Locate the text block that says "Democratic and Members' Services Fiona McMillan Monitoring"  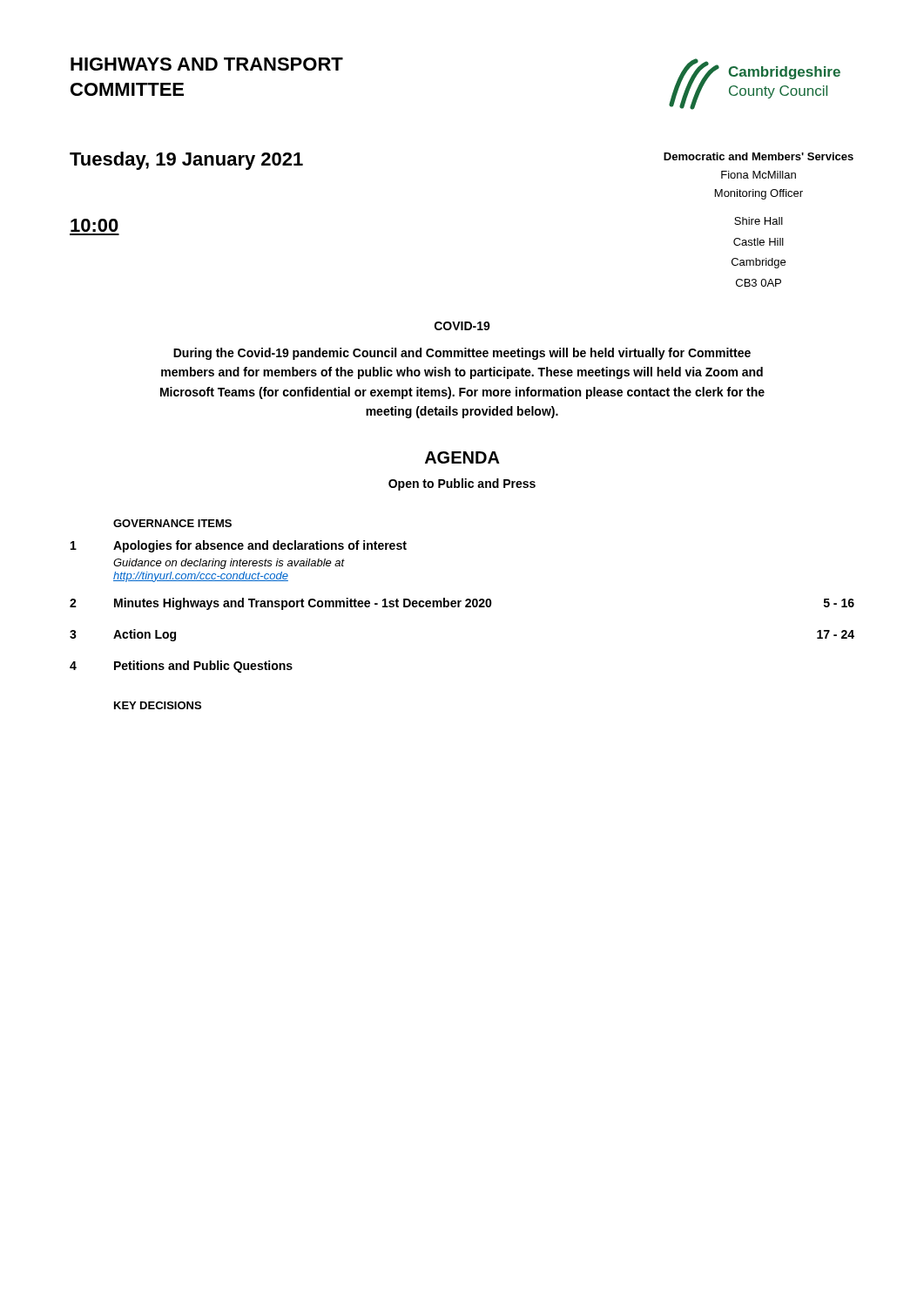tap(759, 175)
